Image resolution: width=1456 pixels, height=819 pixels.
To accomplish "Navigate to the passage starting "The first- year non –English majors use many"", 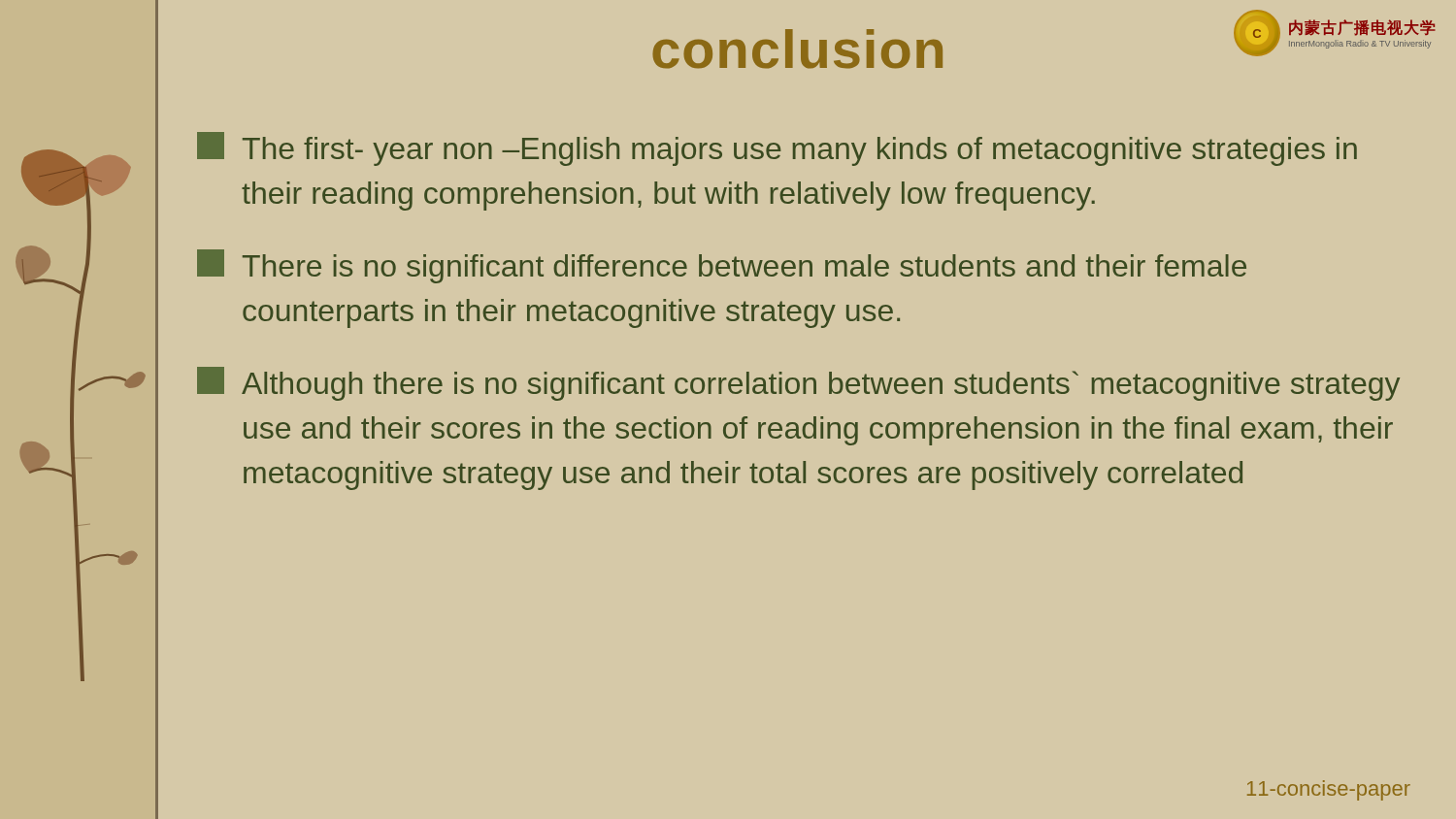I will point(804,171).
